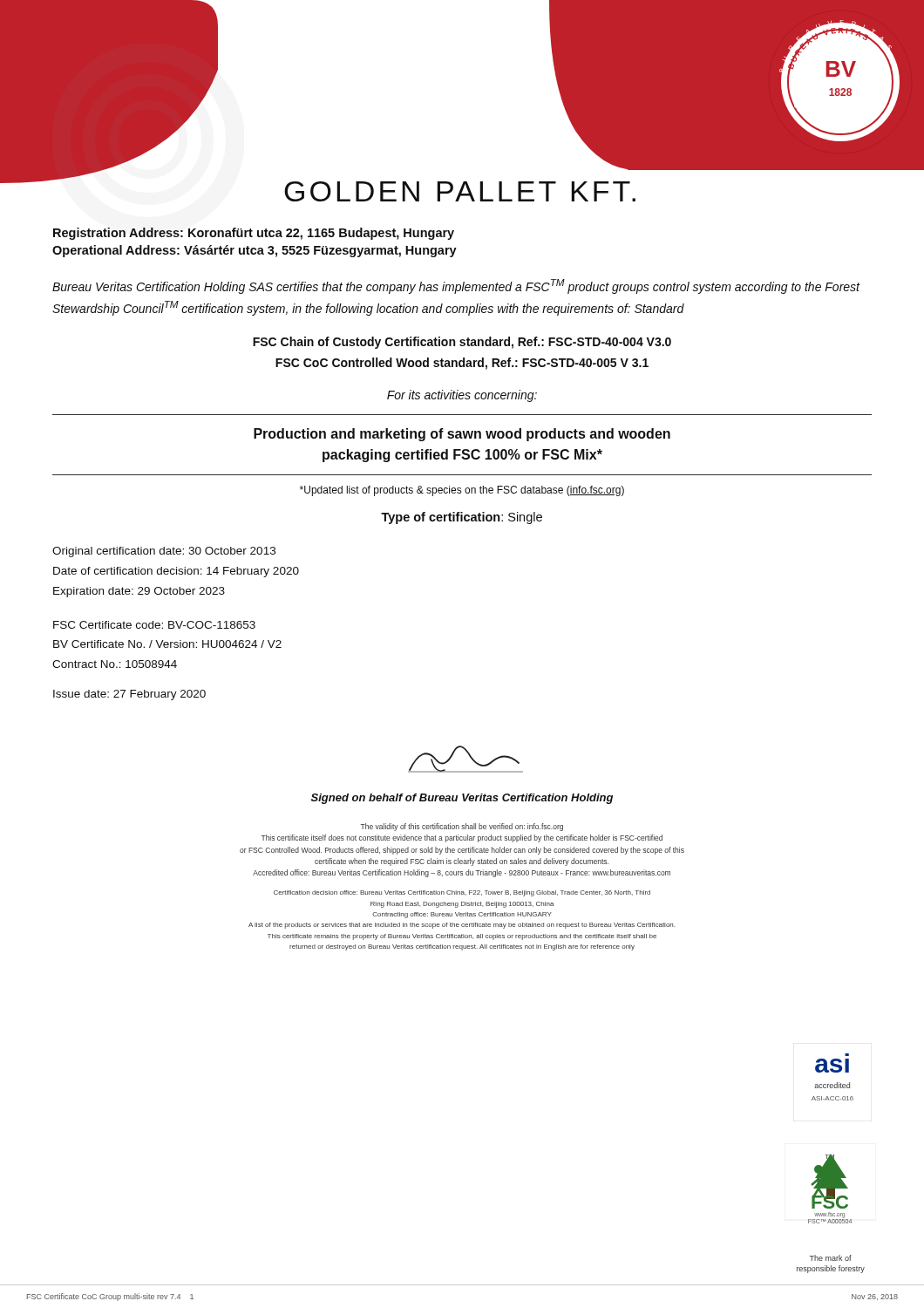Point to the block starting "Signed on behalf of"
924x1308 pixels.
(x=462, y=798)
